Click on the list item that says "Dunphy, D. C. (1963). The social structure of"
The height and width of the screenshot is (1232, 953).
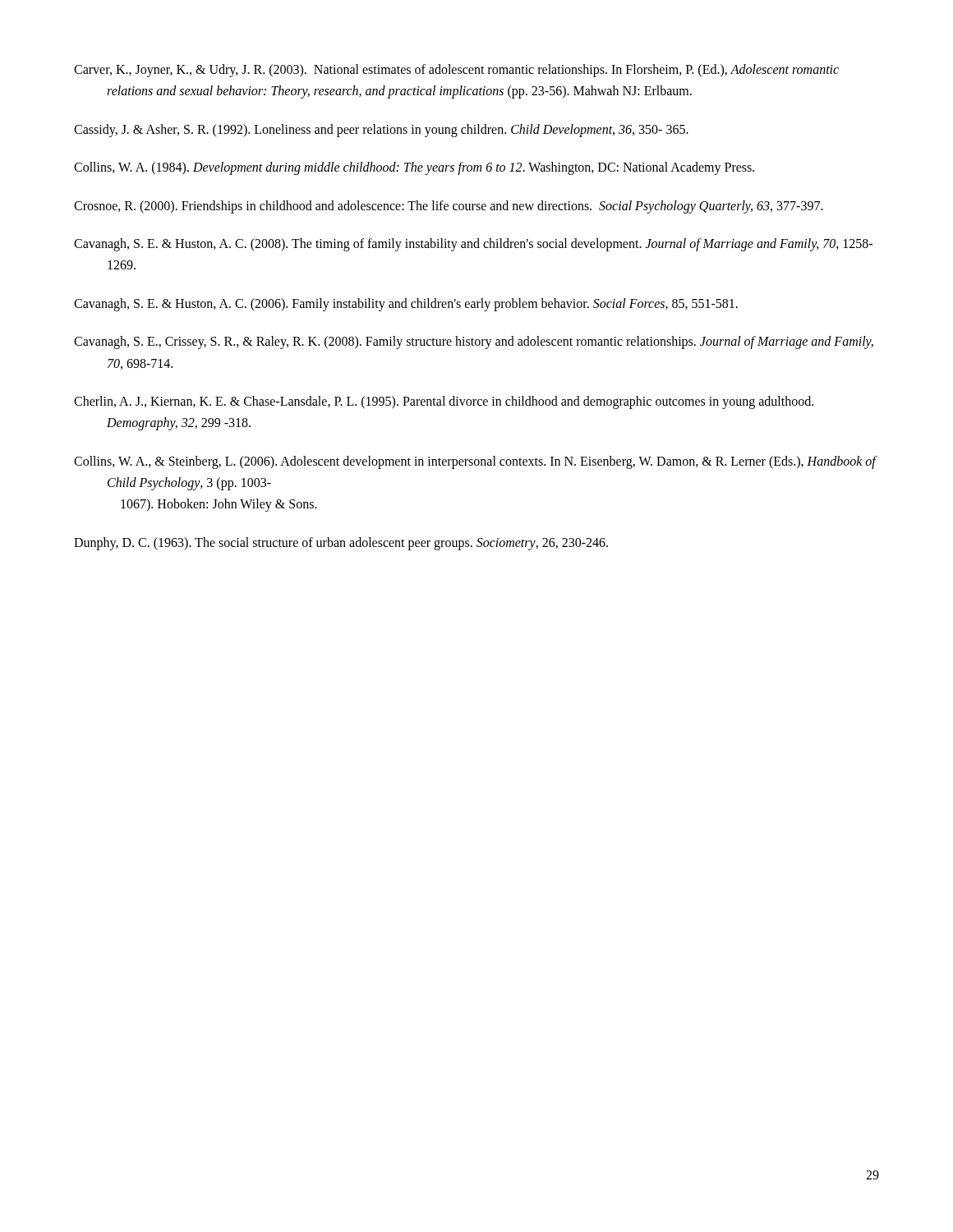tap(341, 542)
